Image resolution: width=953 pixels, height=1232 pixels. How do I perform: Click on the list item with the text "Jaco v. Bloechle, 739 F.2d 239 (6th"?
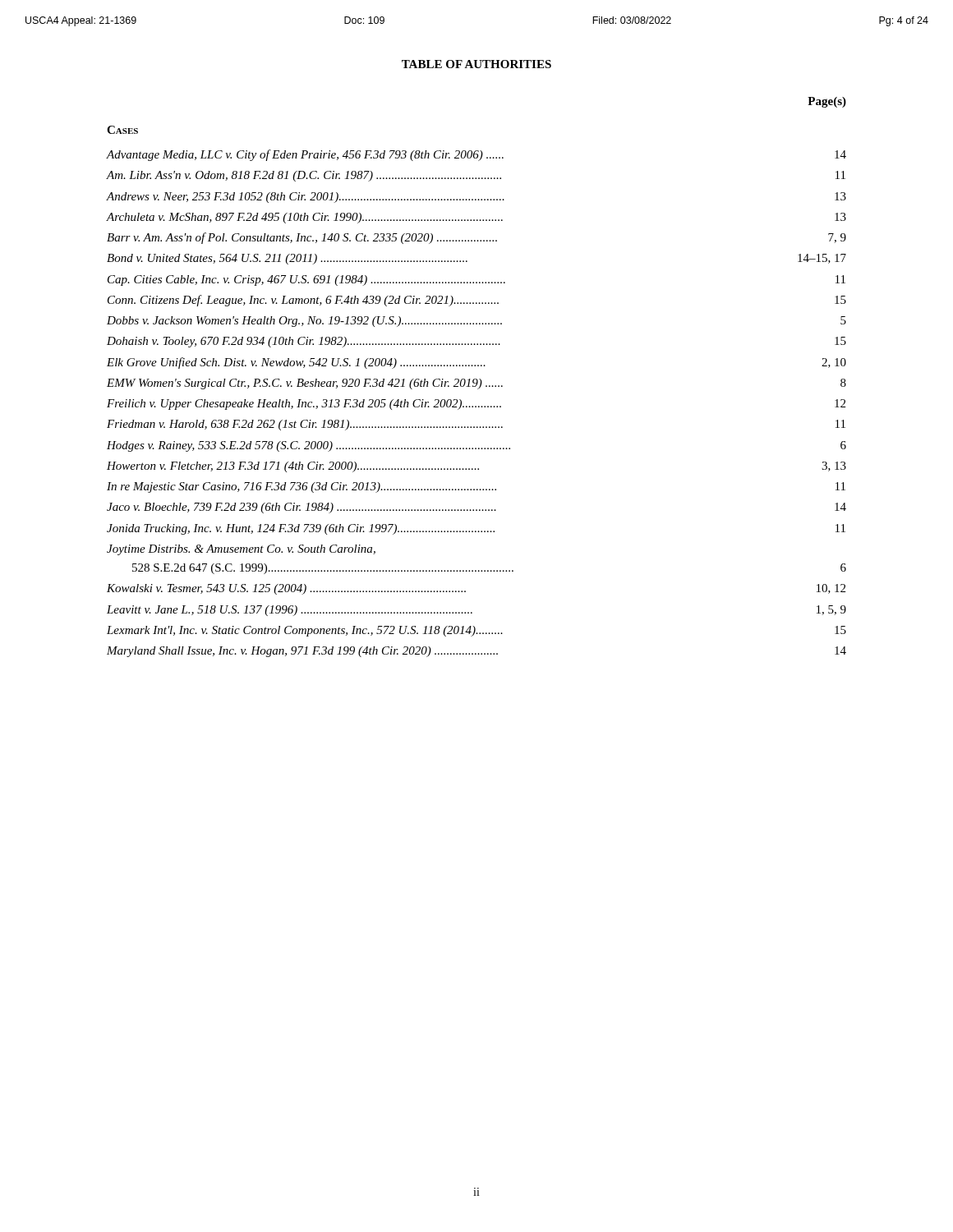476,508
